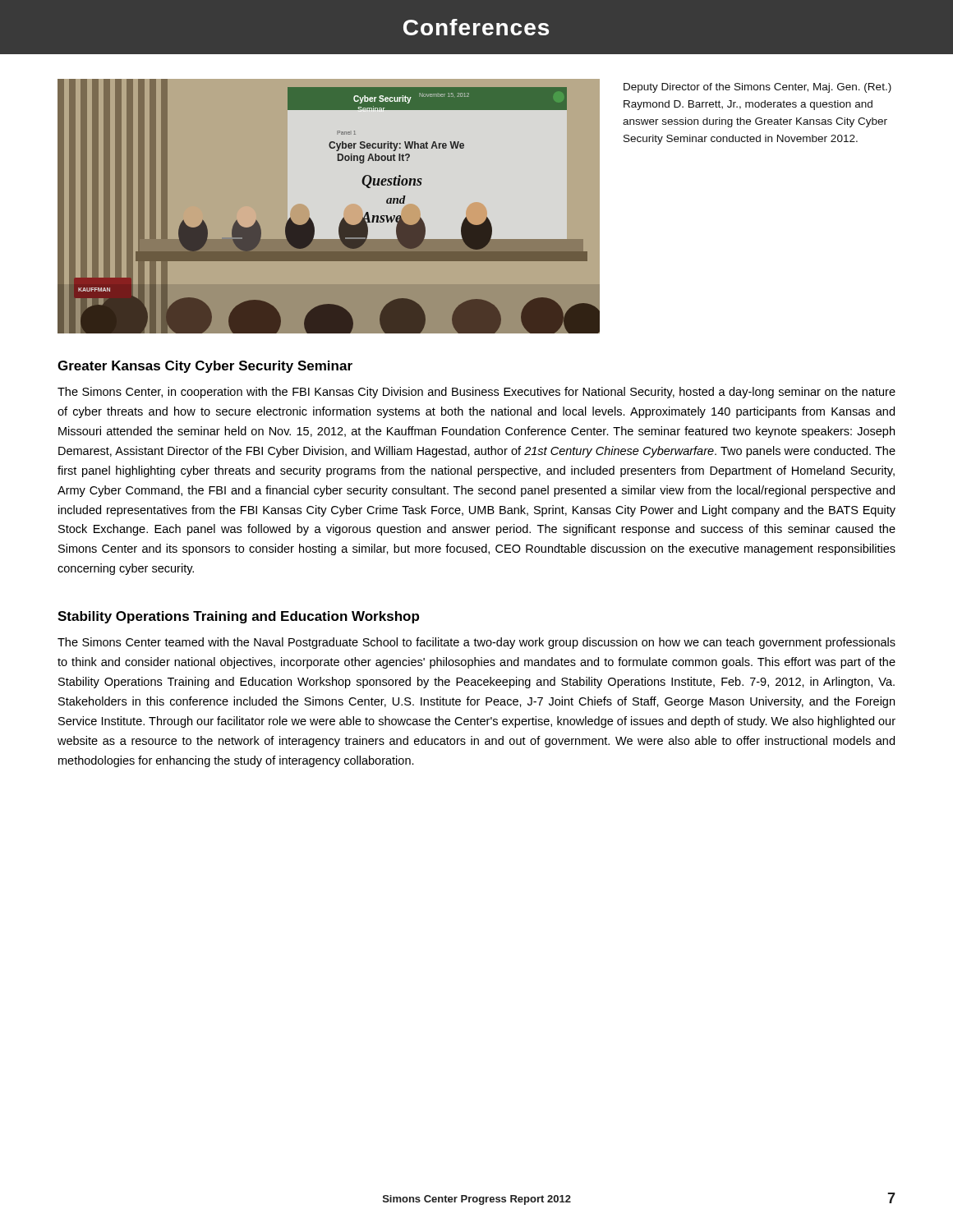Click on the photo
The image size is (953, 1232).
tap(329, 206)
